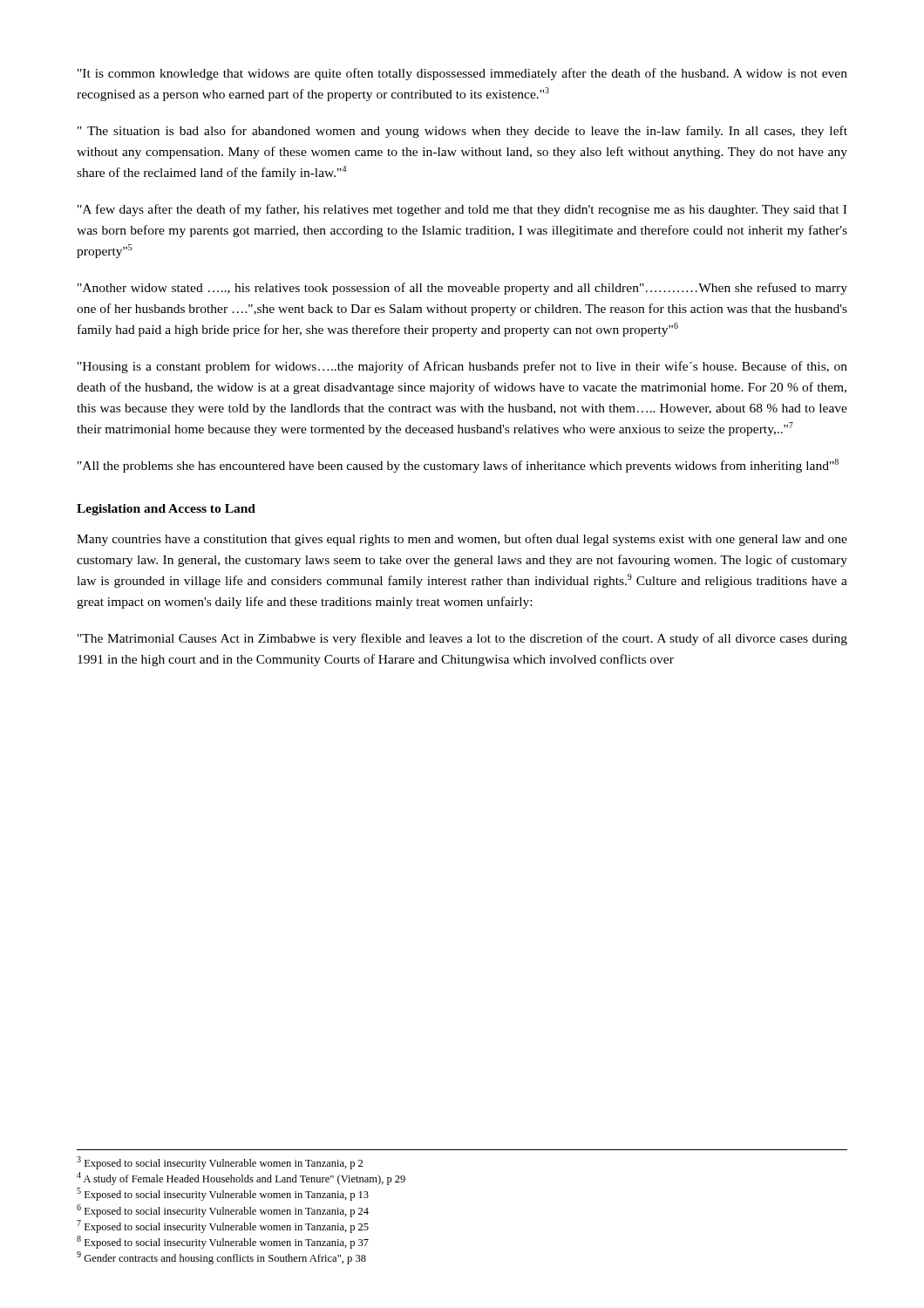Select the region starting "6 Exposed to social"

tap(223, 1210)
